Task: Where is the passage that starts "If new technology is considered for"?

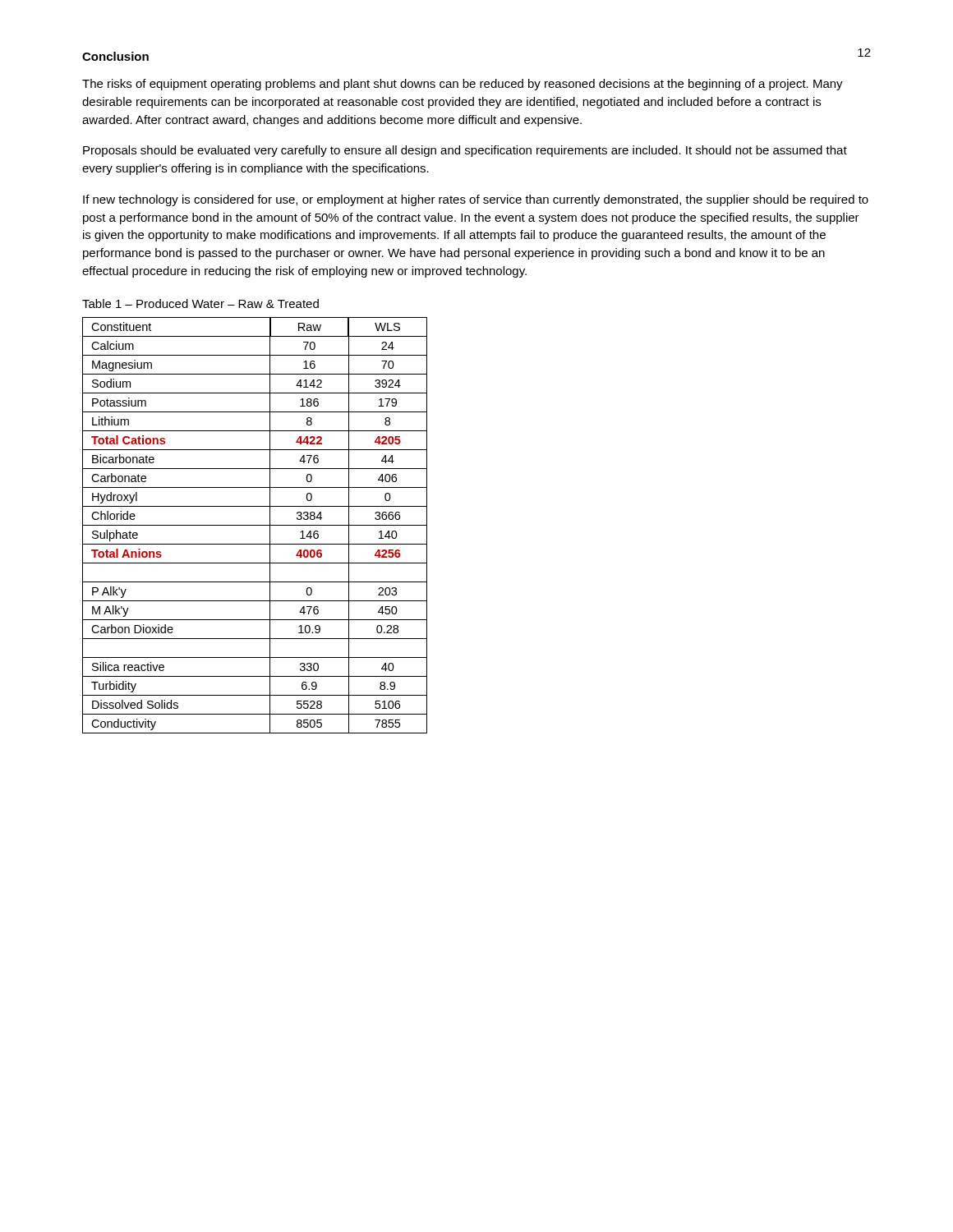Action: point(475,235)
